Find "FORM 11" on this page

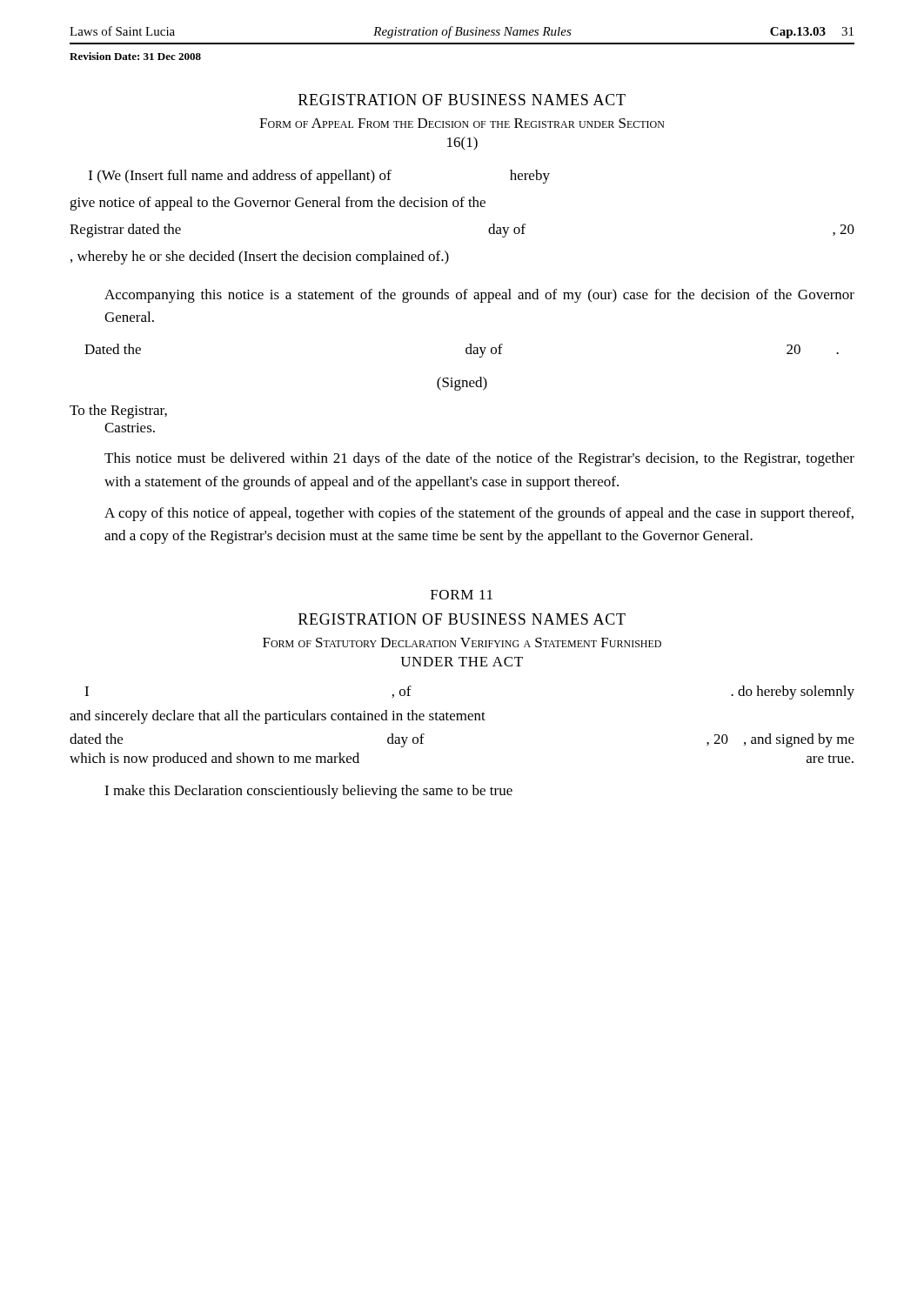(462, 594)
